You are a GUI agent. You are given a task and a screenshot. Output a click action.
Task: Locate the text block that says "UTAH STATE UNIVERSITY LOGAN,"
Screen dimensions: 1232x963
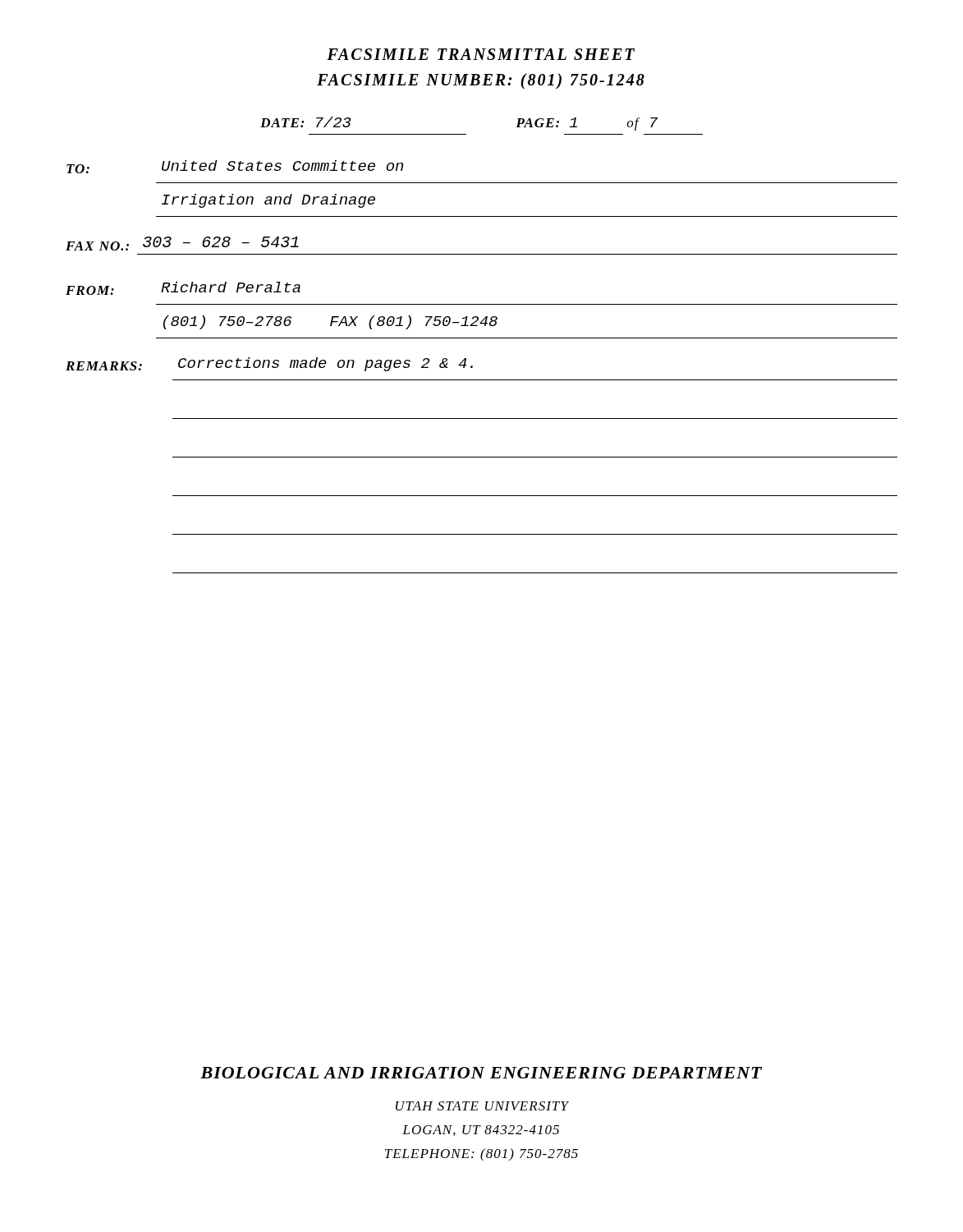click(x=482, y=1130)
